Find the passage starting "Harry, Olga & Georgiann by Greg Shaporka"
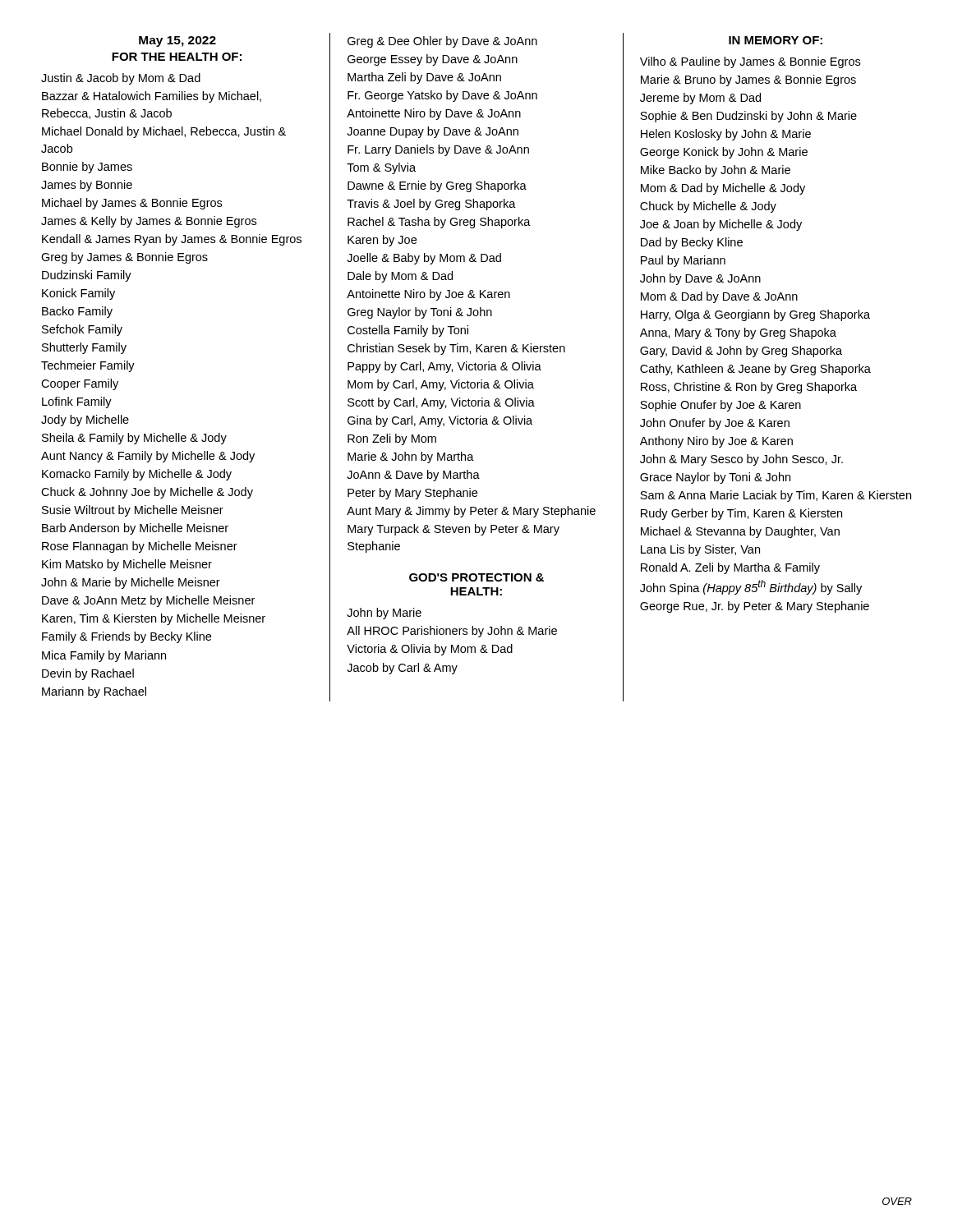This screenshot has height=1232, width=953. click(x=755, y=315)
